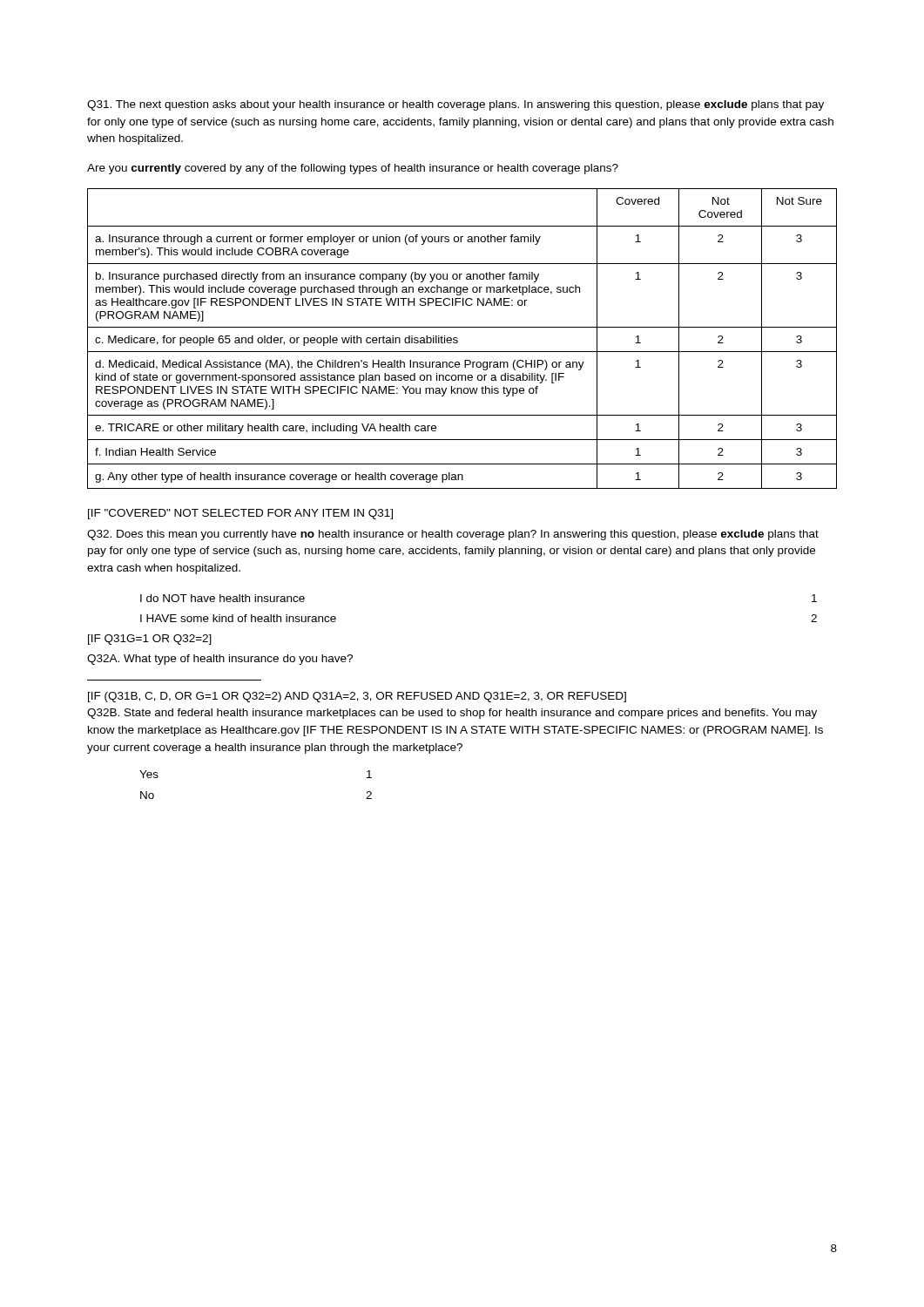Click on the block starting "Are you currently covered"
Viewport: 924px width, 1307px height.
[x=353, y=167]
